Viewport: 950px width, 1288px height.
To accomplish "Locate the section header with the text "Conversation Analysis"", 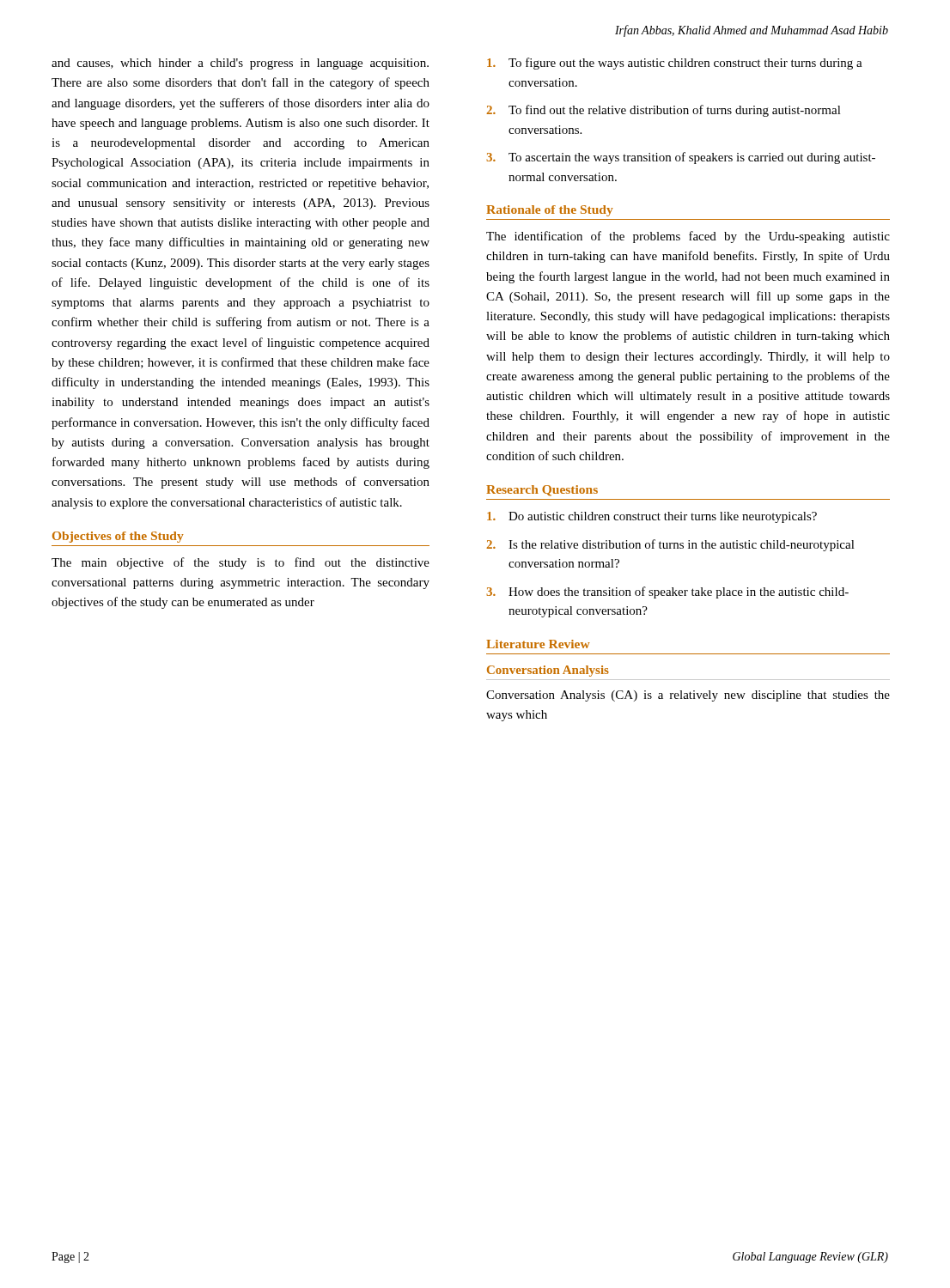I will [548, 669].
